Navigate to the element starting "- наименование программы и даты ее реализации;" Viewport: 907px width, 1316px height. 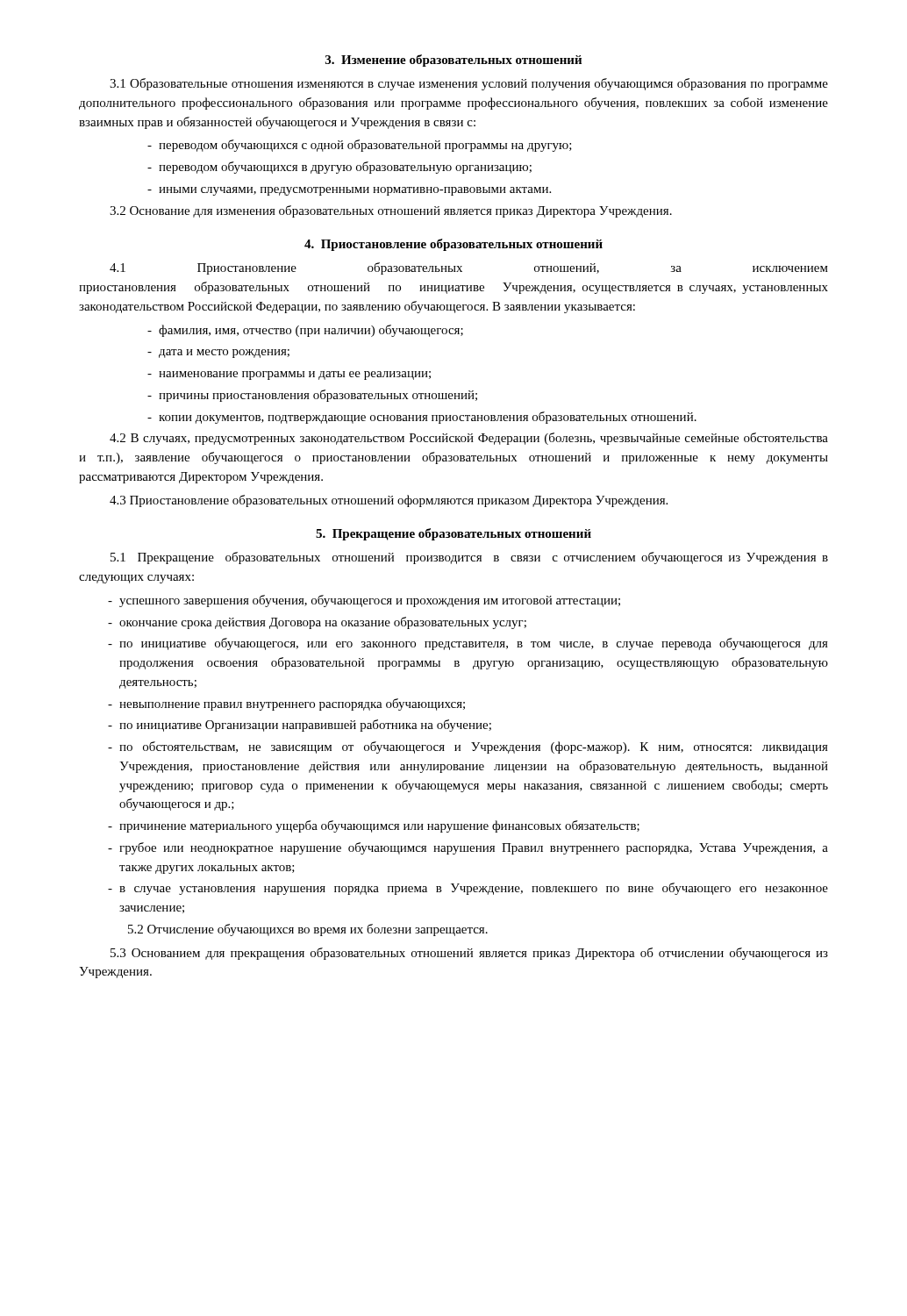point(289,375)
